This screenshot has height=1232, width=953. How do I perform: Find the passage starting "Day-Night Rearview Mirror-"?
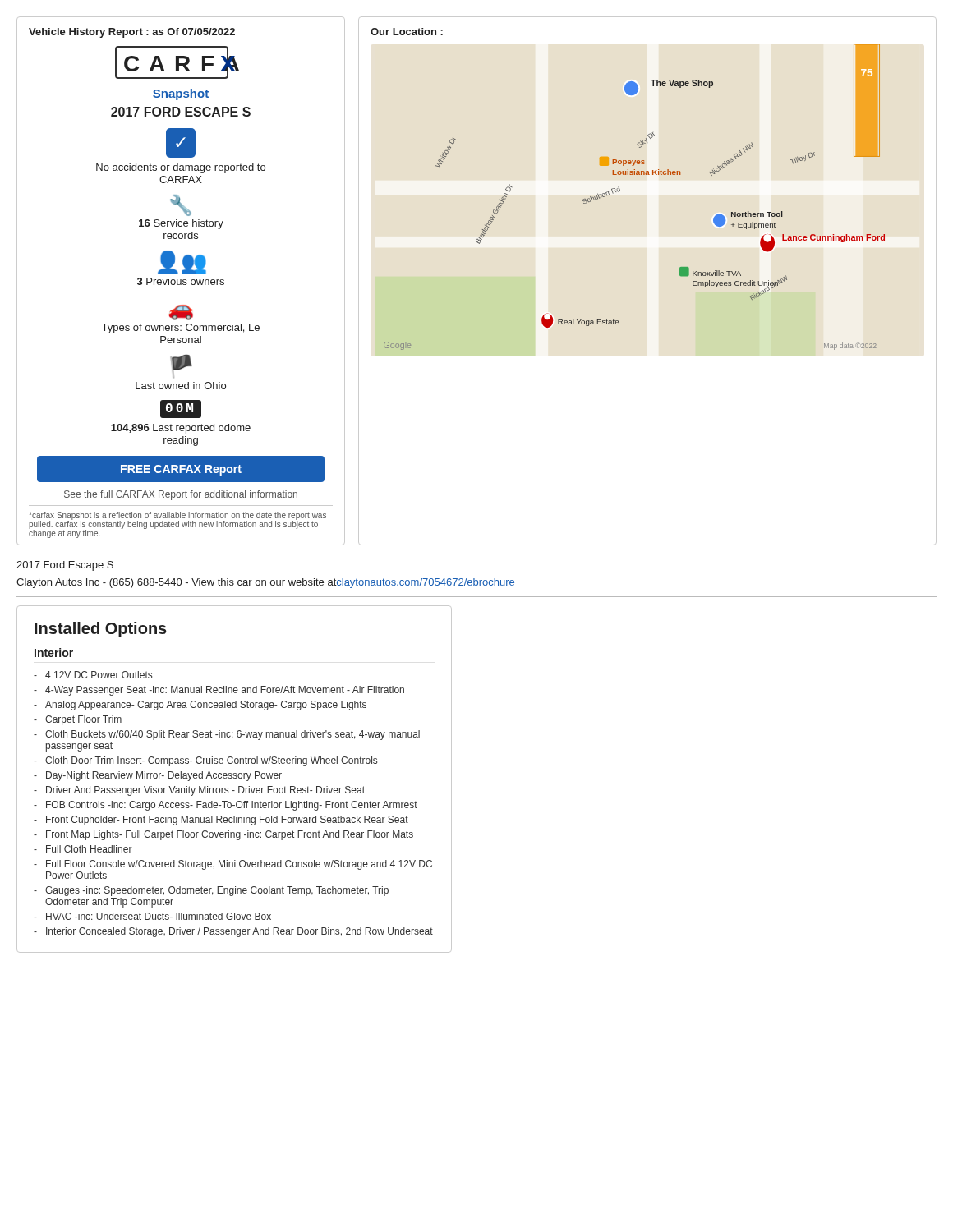[x=164, y=775]
